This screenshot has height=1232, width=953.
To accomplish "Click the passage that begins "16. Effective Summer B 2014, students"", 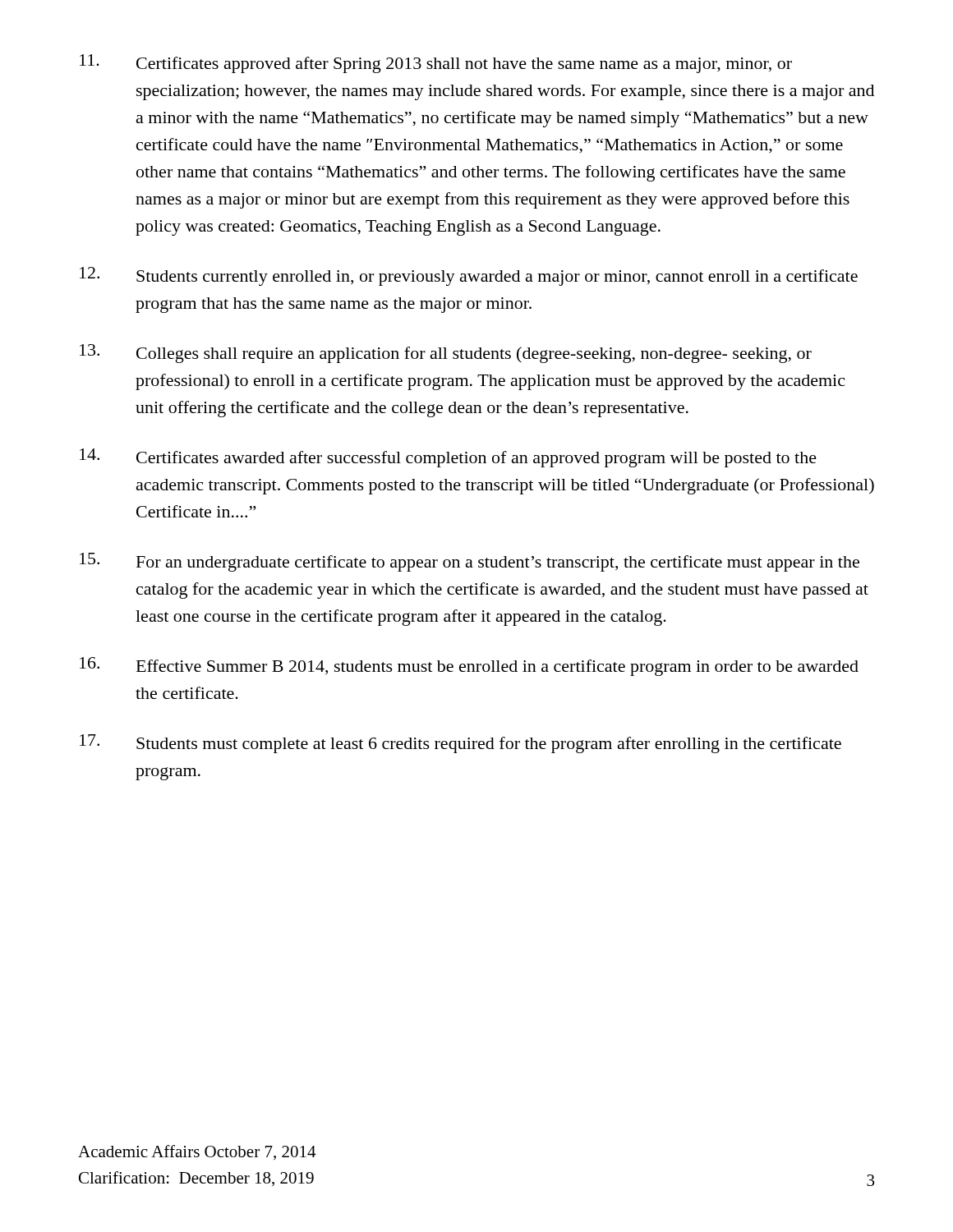I will tap(476, 679).
